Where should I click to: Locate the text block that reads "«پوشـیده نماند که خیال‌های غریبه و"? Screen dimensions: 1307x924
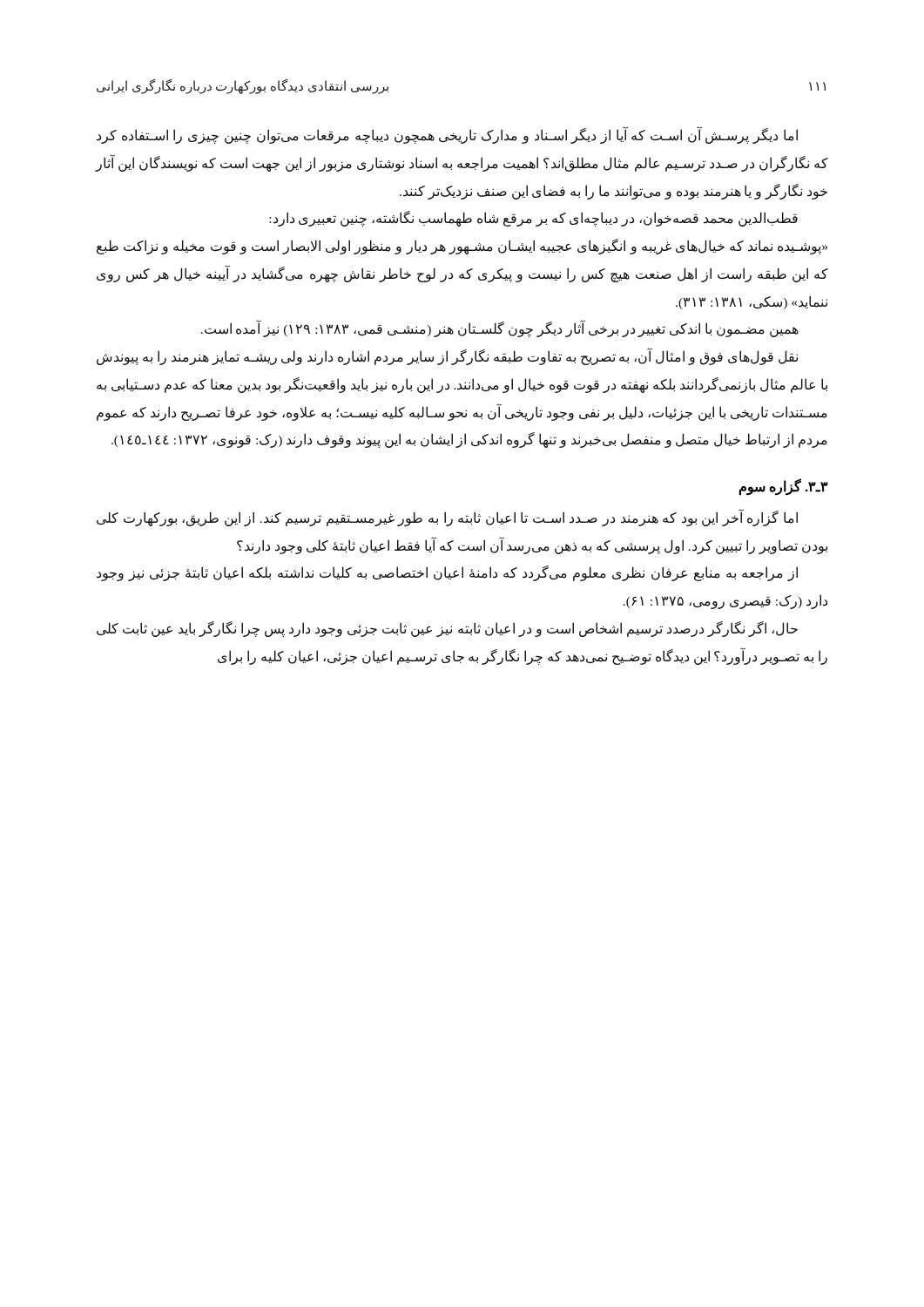point(462,274)
